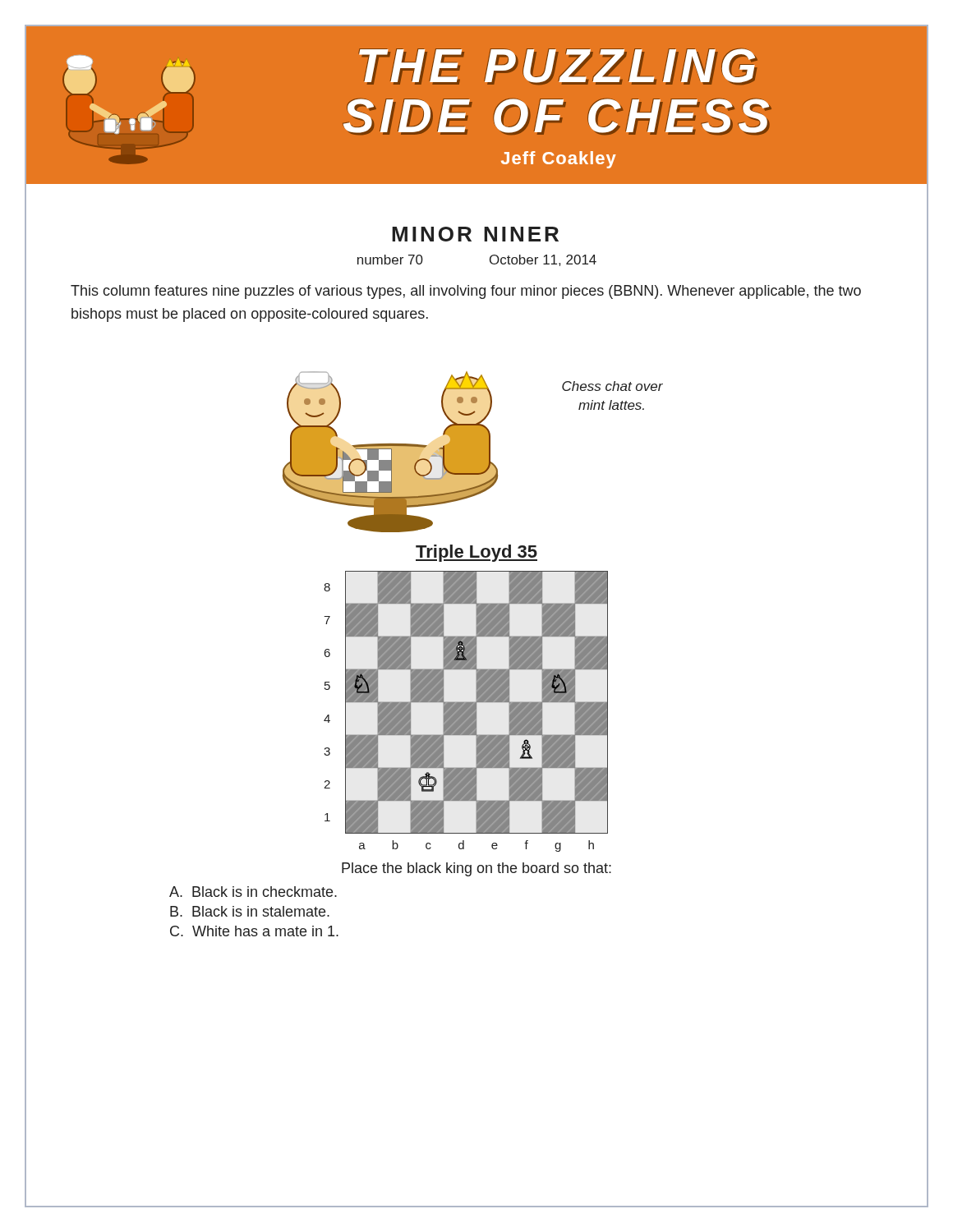
Task: Click the passage that begins "C. White has a"
Action: pos(254,931)
